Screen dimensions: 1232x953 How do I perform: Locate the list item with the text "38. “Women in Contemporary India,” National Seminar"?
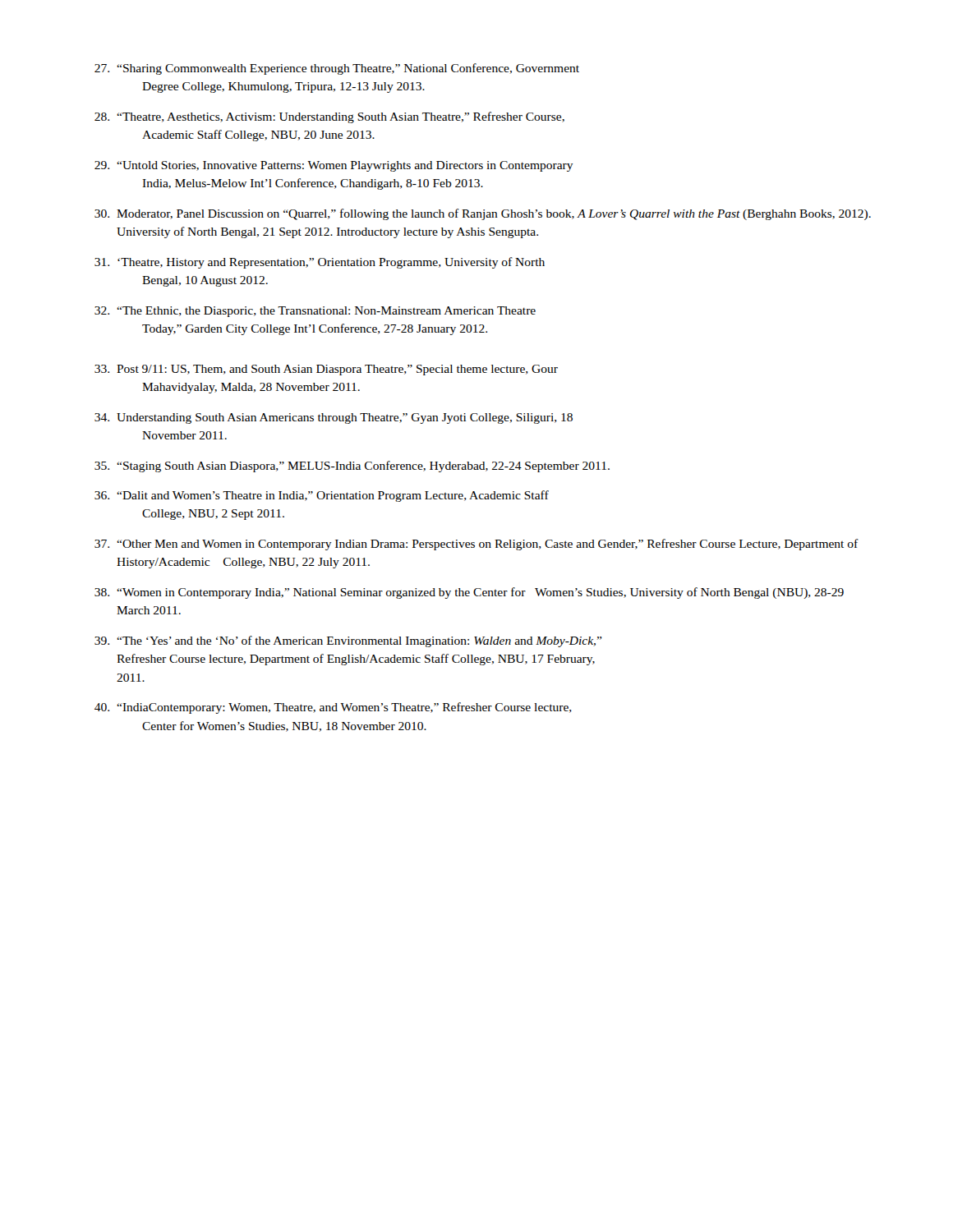[476, 601]
